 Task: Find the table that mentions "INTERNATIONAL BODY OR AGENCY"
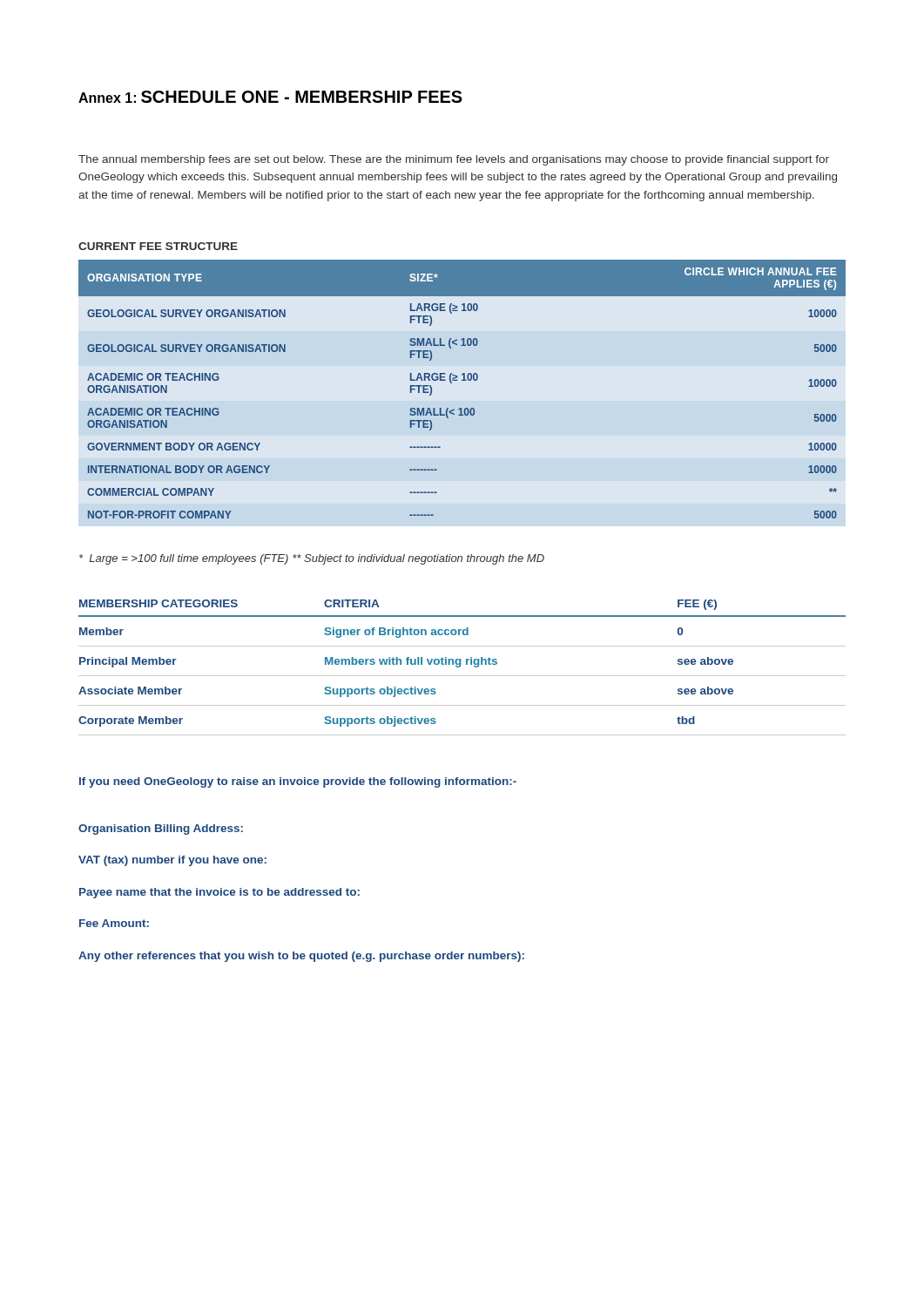point(462,393)
